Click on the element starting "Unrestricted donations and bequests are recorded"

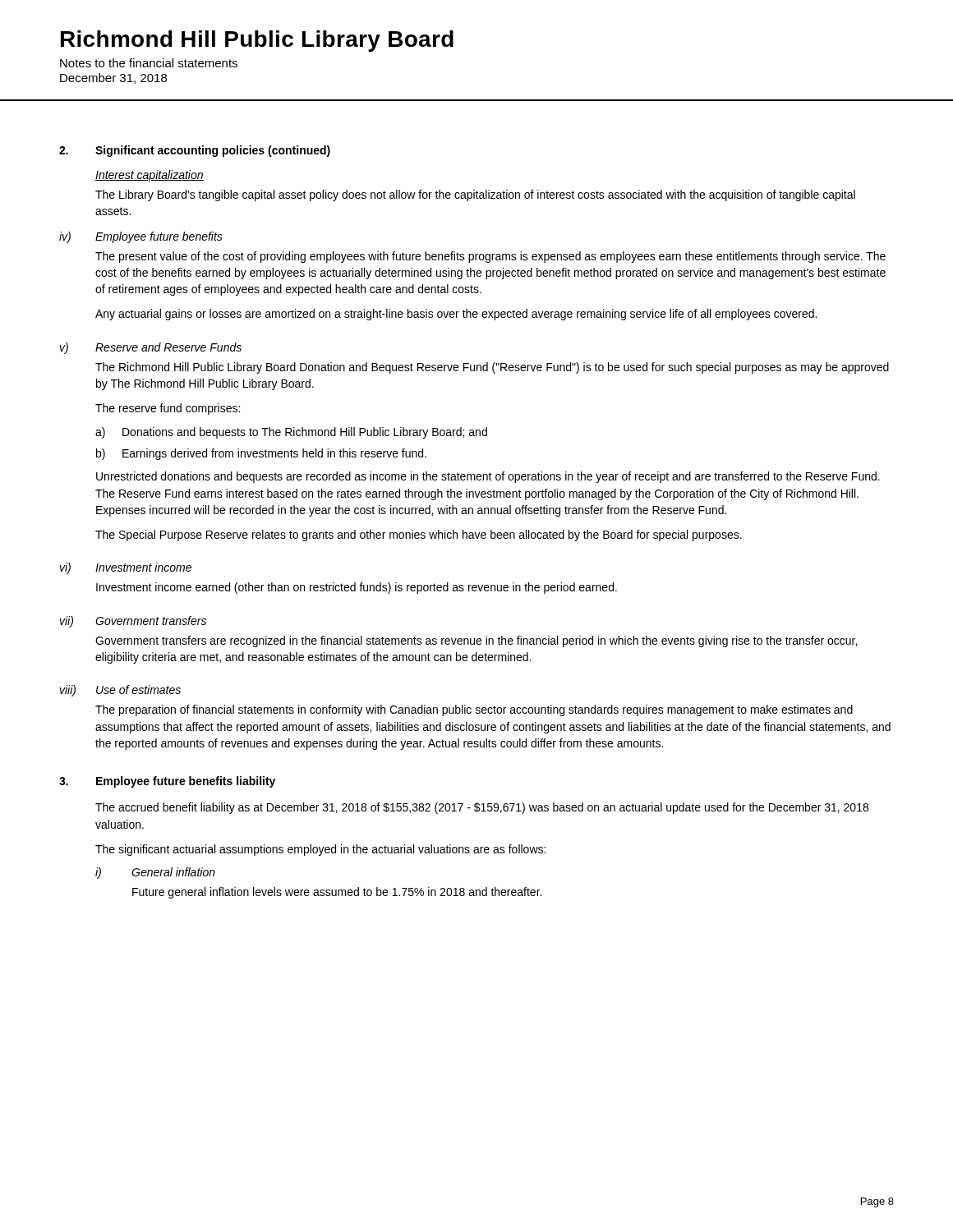pyautogui.click(x=488, y=493)
